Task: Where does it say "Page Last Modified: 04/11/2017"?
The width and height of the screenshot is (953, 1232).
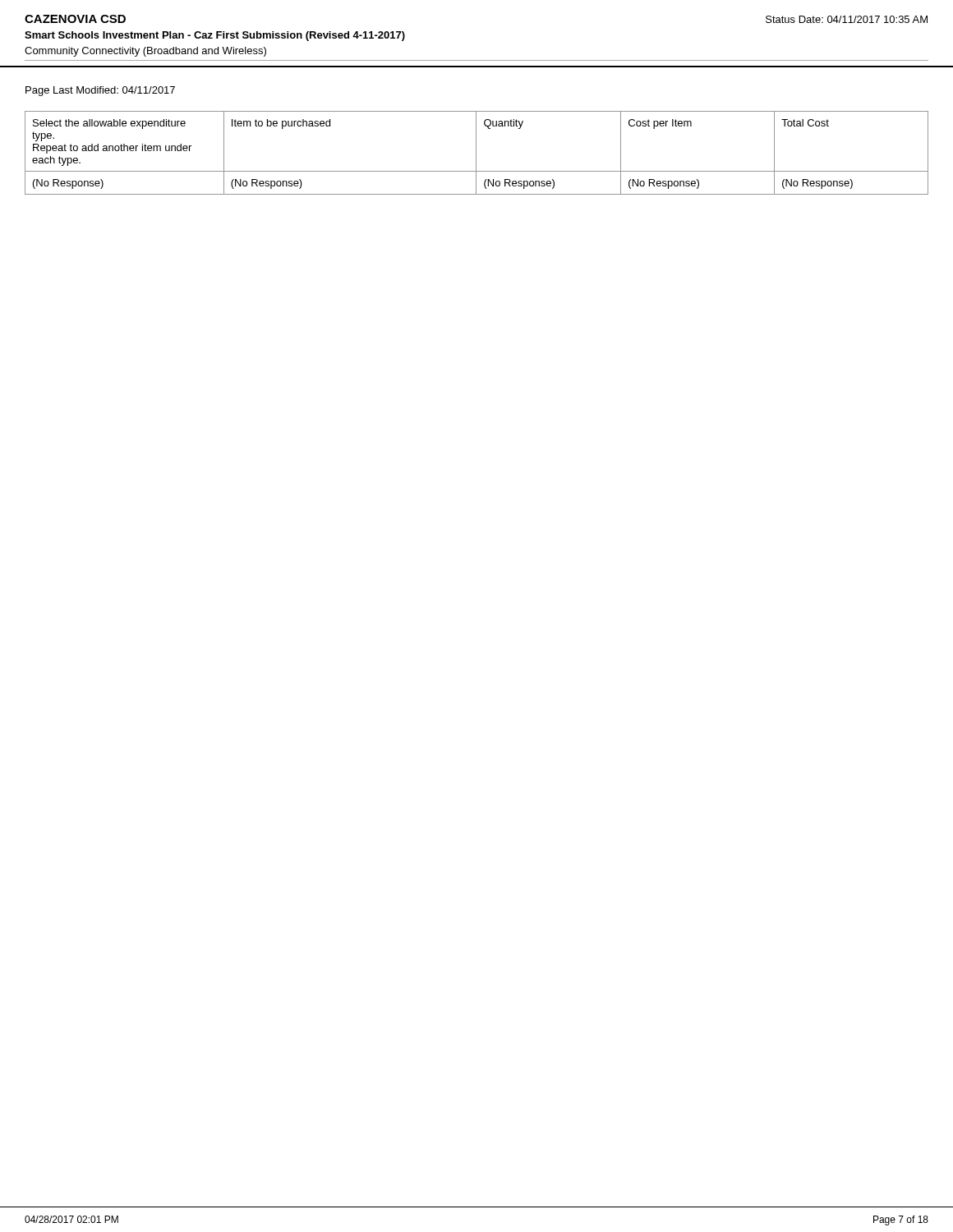Action: 100,90
